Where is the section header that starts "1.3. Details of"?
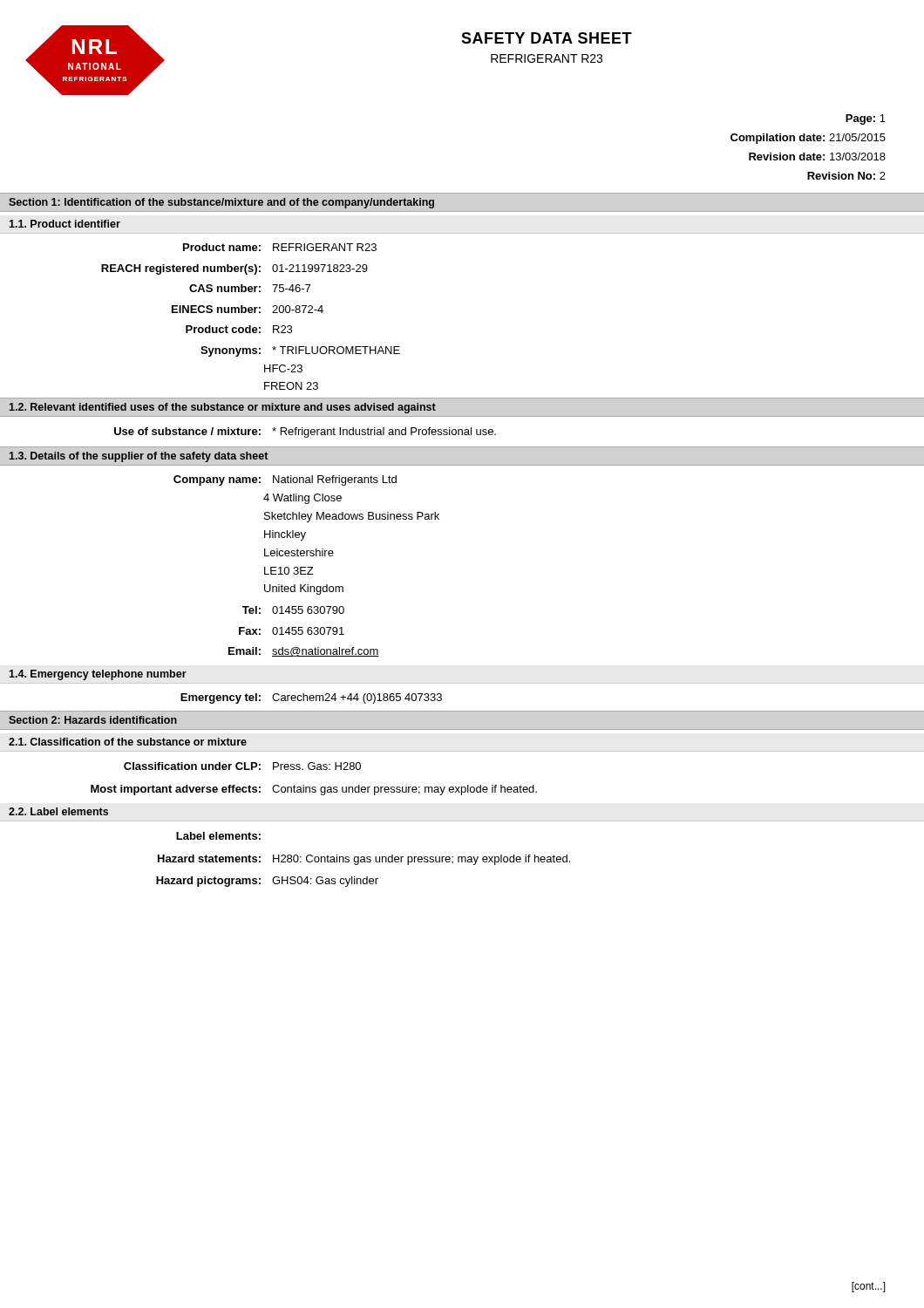This screenshot has width=924, height=1308. (138, 456)
